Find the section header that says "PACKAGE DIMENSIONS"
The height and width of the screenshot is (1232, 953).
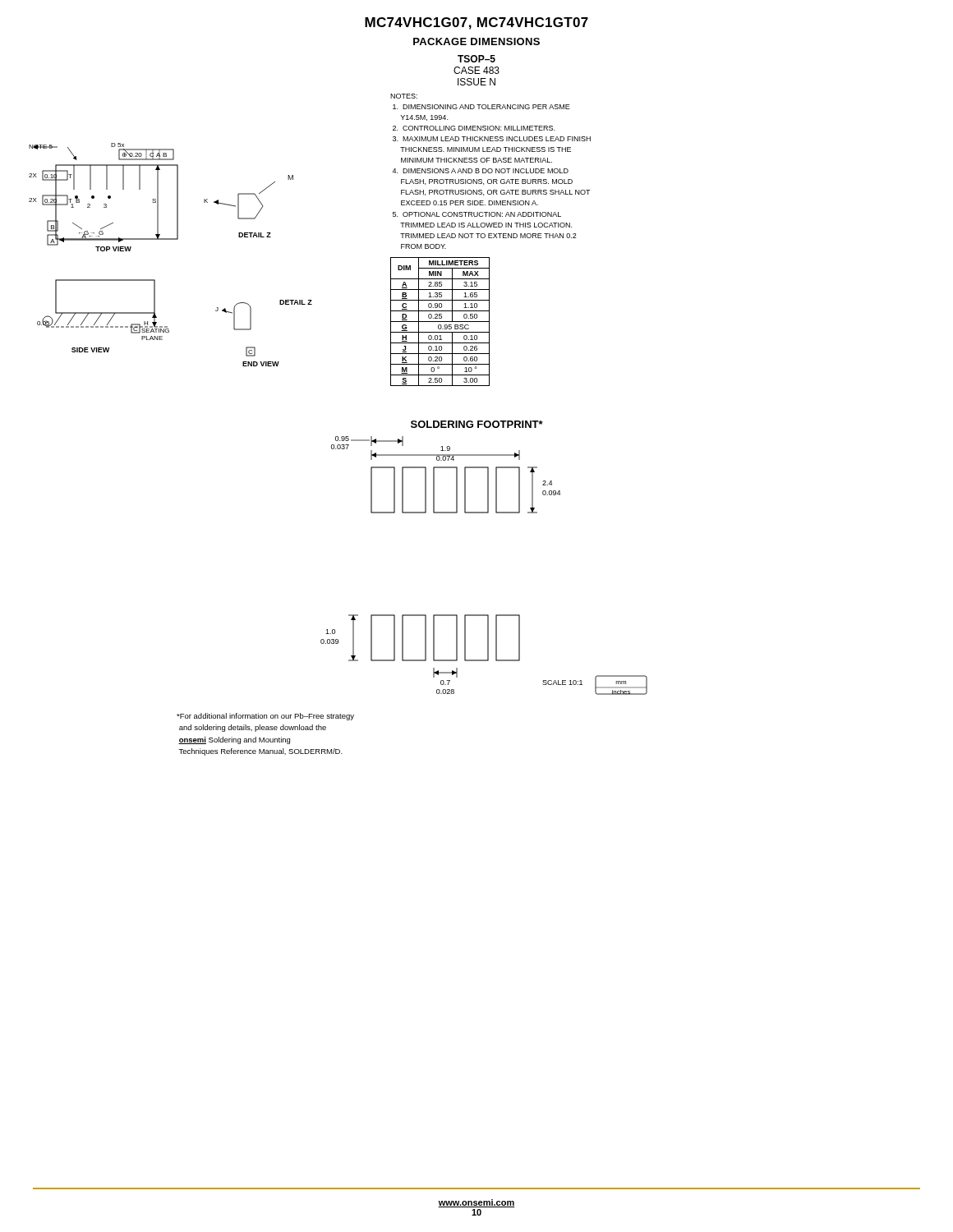pyautogui.click(x=476, y=42)
